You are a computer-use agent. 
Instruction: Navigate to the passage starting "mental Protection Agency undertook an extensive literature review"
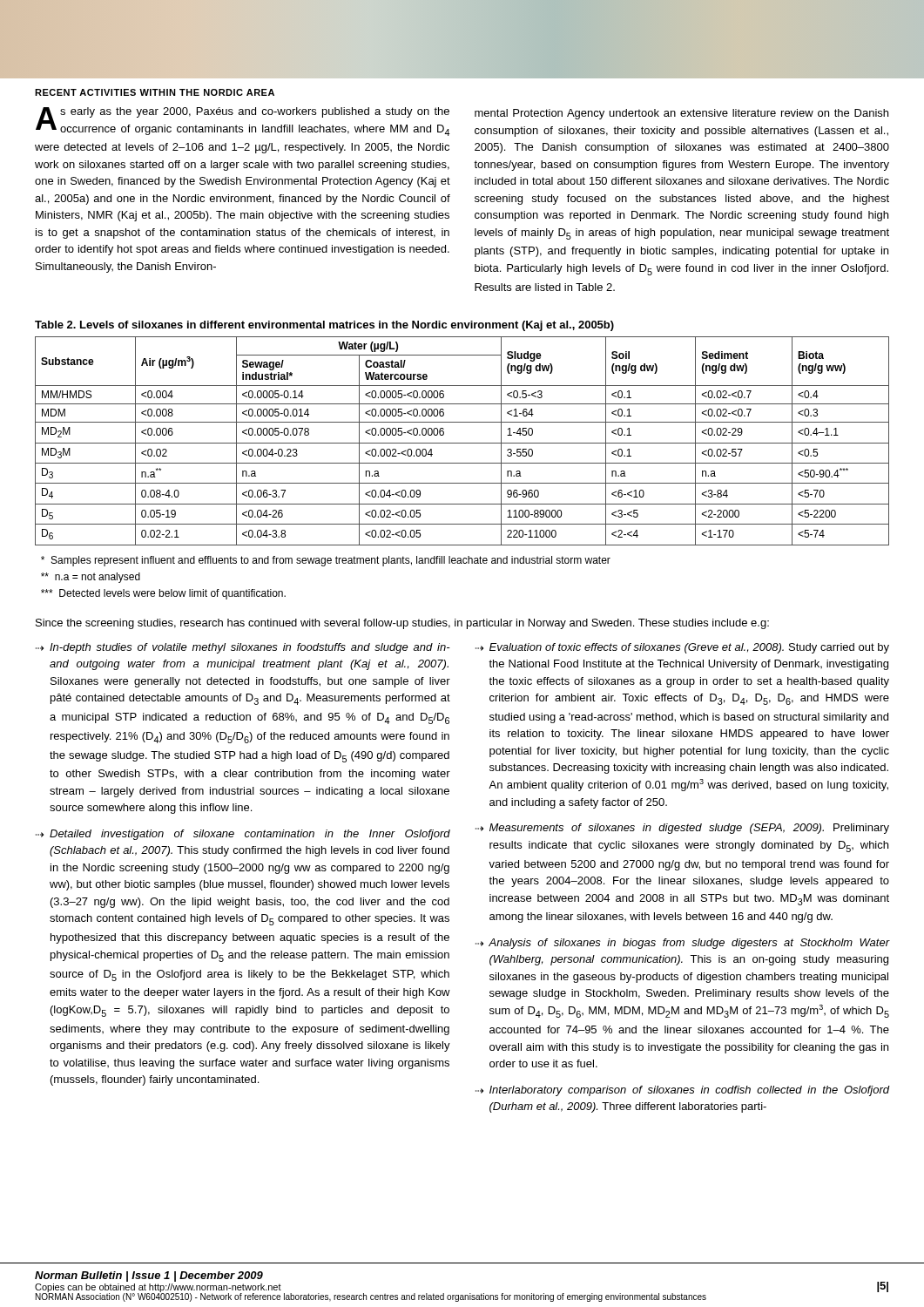pyautogui.click(x=682, y=200)
